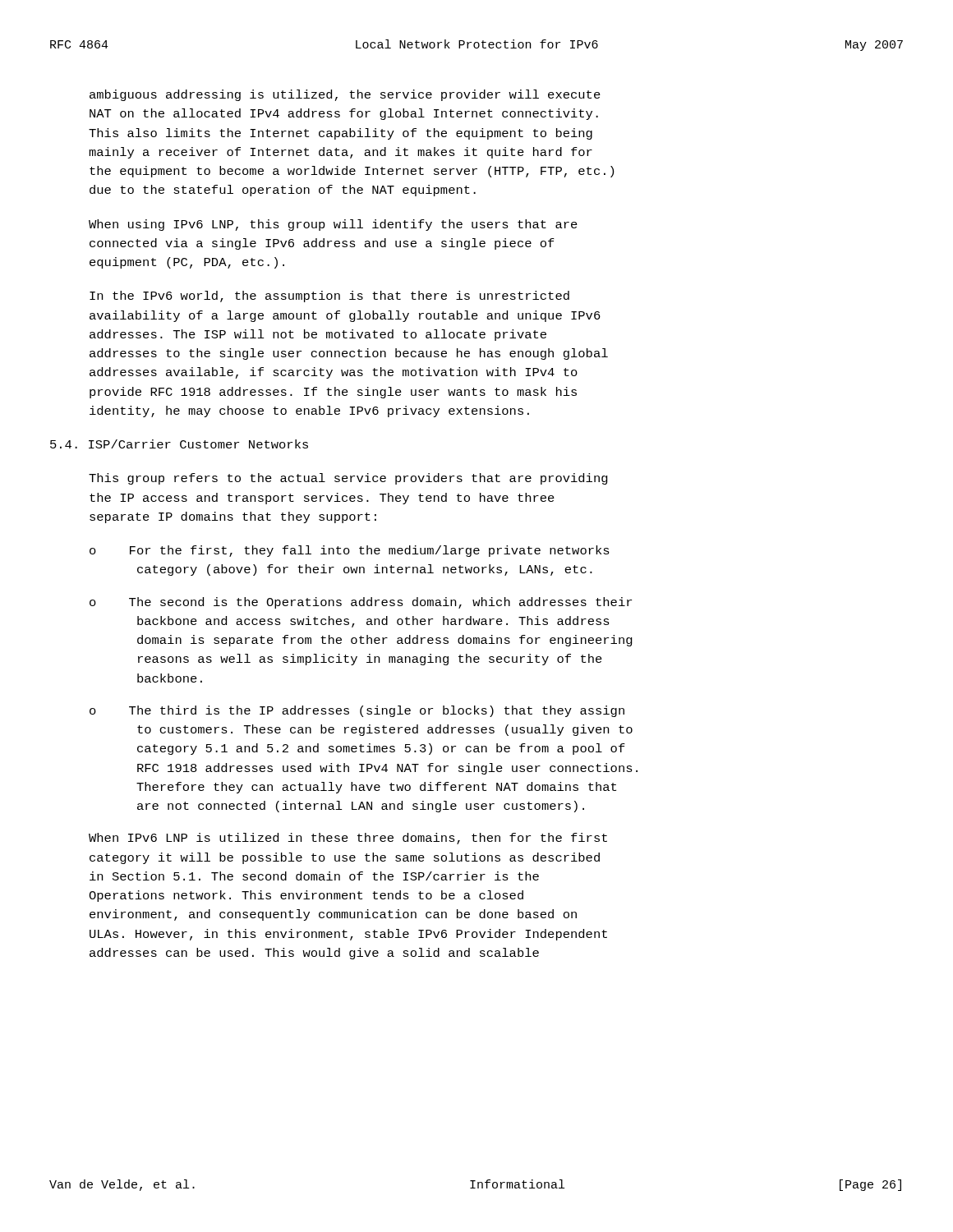Find "5.4. ISP/Carrier Customer Networks" on this page
This screenshot has height=1232, width=953.
pyautogui.click(x=179, y=445)
